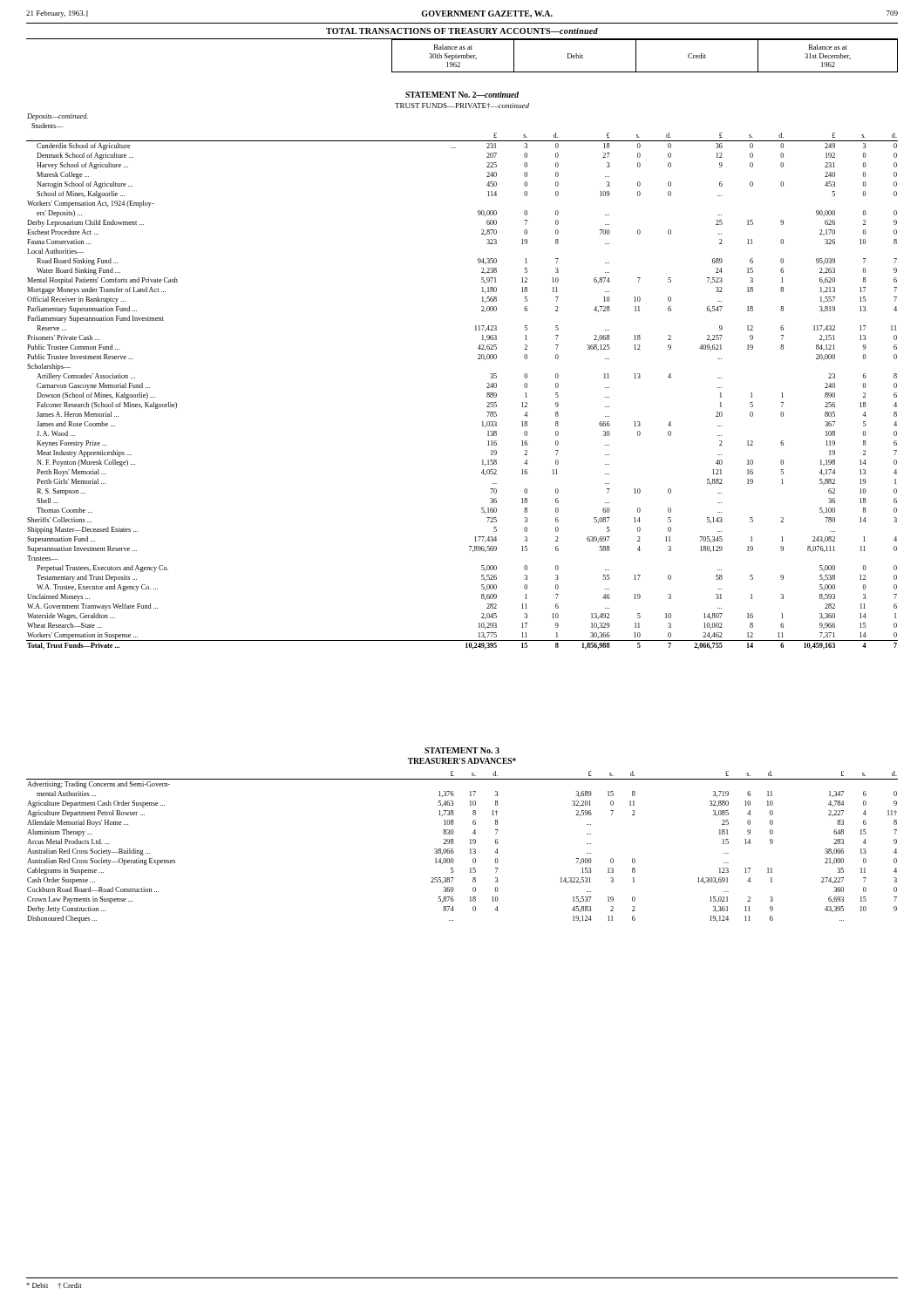Point to "Debit † Credit"
This screenshot has height=1308, width=924.
[54, 1285]
